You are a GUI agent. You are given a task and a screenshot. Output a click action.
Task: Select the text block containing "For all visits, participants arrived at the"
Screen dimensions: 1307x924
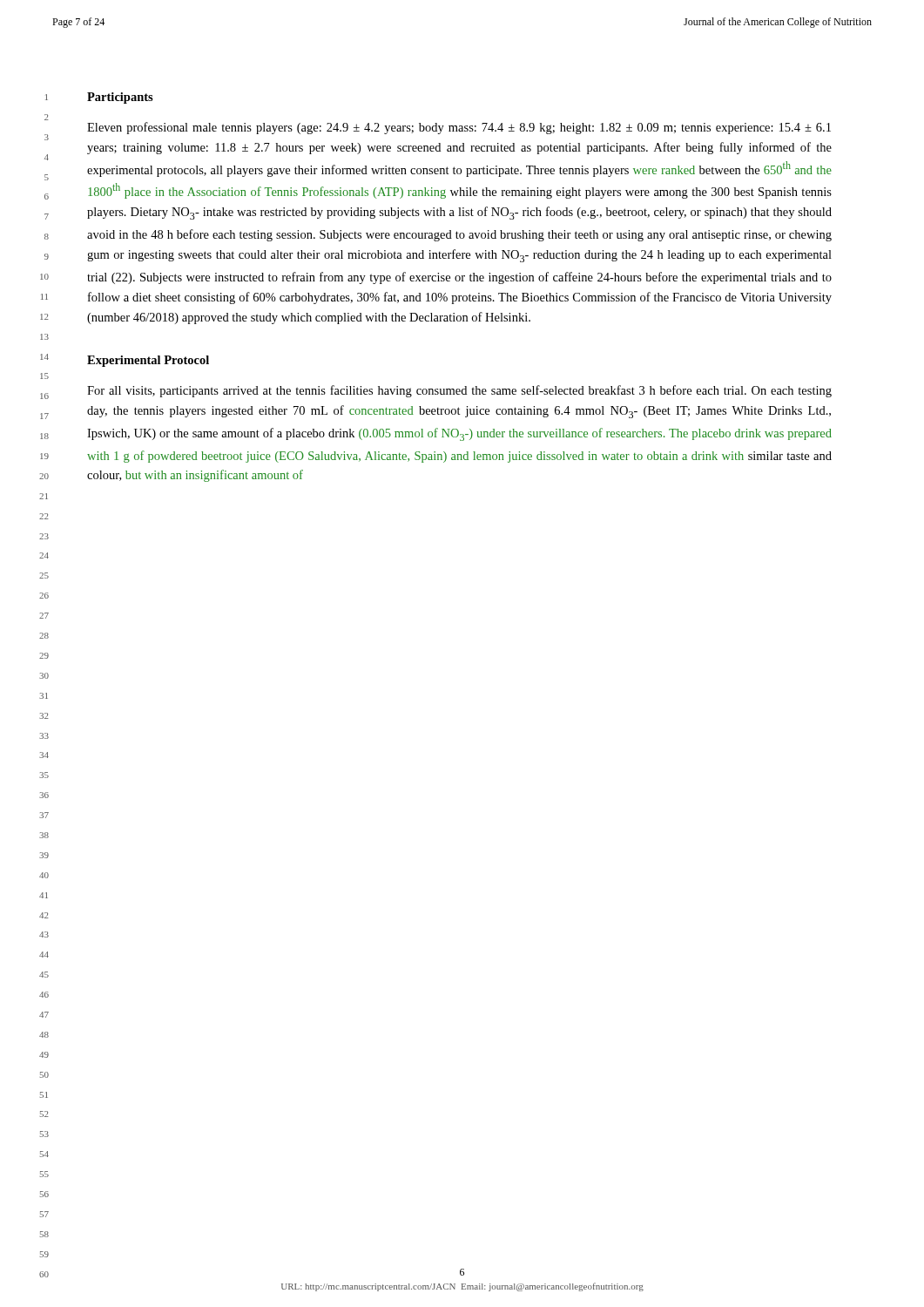(x=459, y=433)
